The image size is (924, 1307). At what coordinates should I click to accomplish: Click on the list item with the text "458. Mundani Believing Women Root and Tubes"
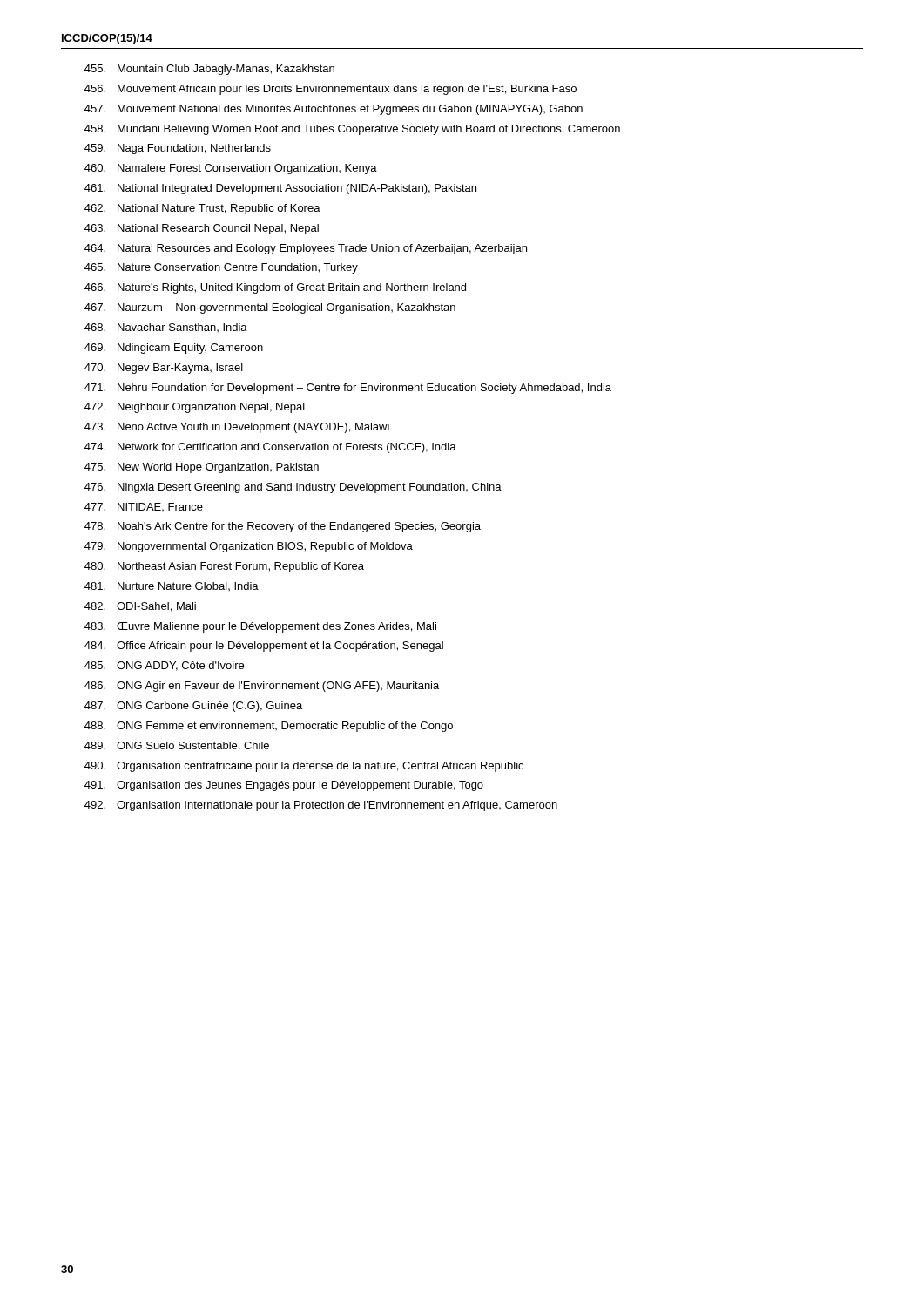(462, 129)
